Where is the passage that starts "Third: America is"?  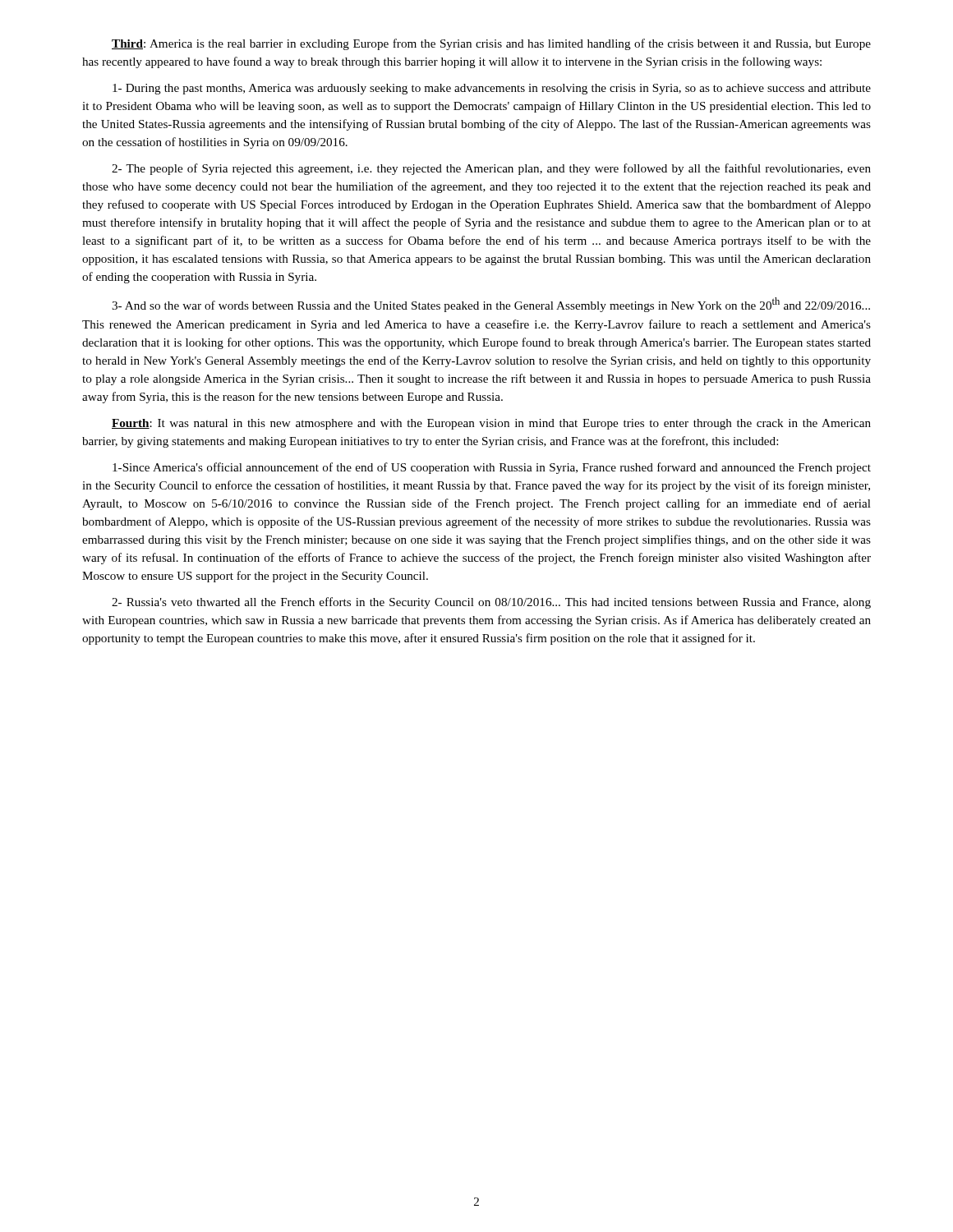click(476, 52)
